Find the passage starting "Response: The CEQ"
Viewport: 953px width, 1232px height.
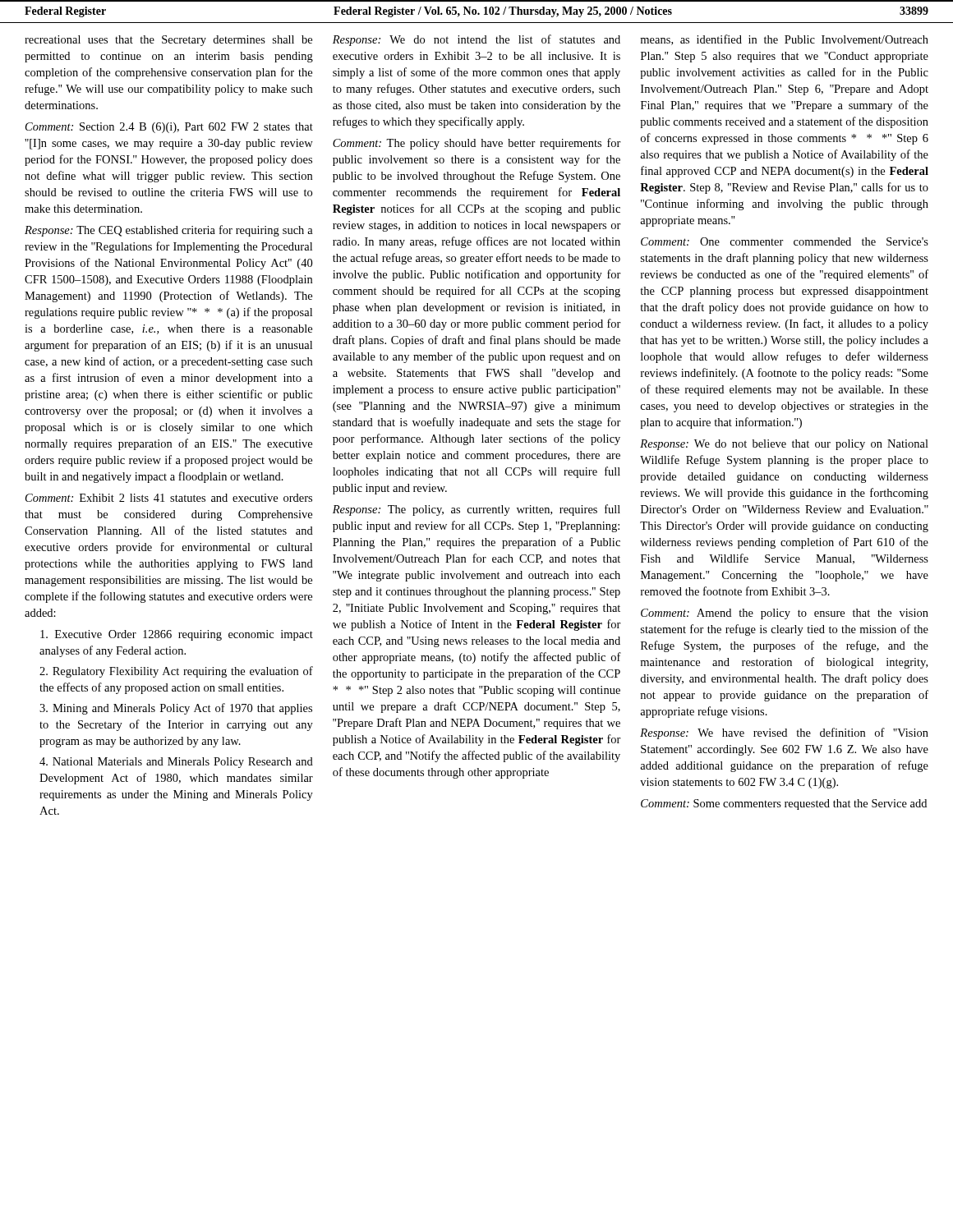tap(169, 353)
